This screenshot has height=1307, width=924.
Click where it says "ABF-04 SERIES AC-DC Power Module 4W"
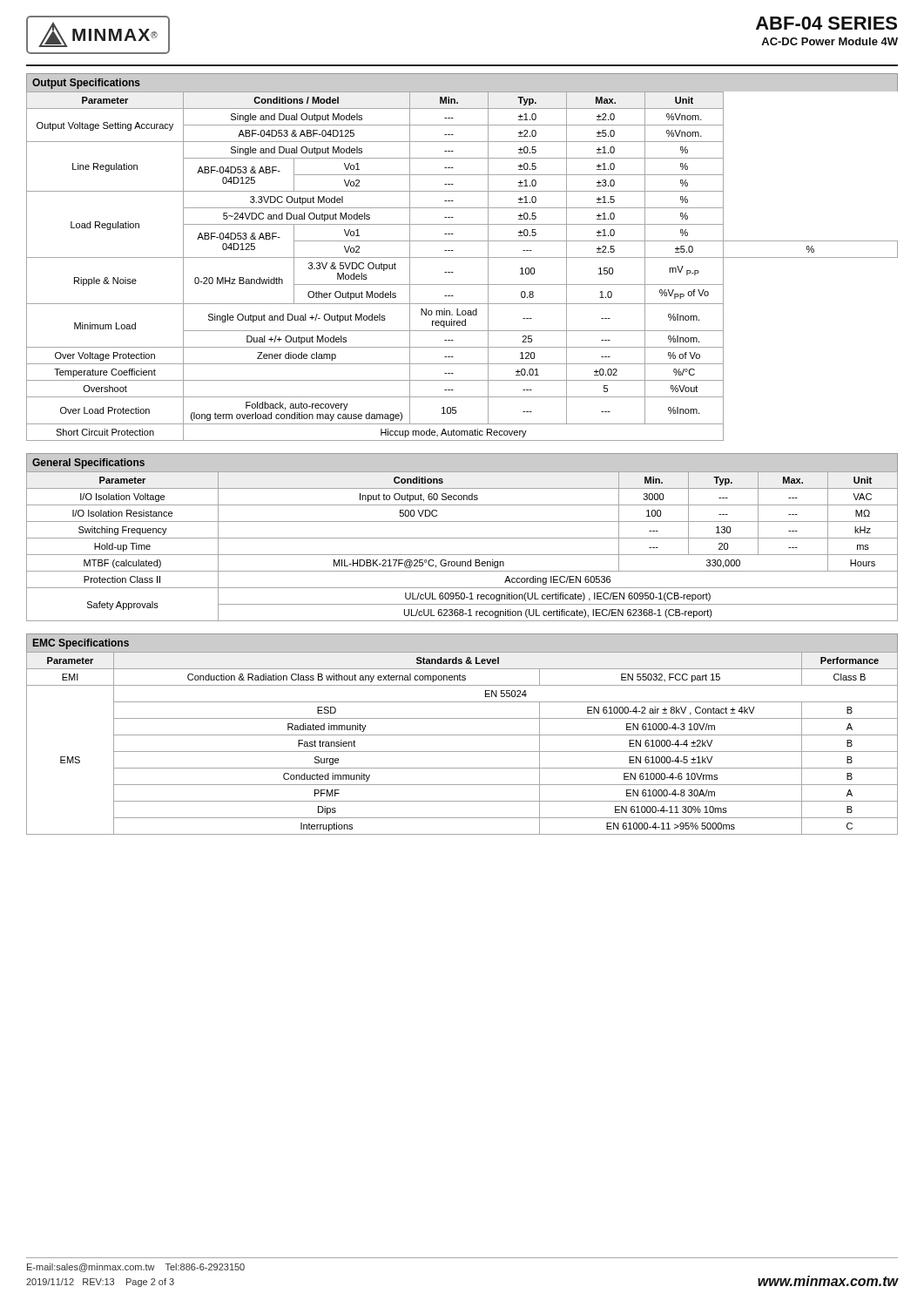click(827, 30)
